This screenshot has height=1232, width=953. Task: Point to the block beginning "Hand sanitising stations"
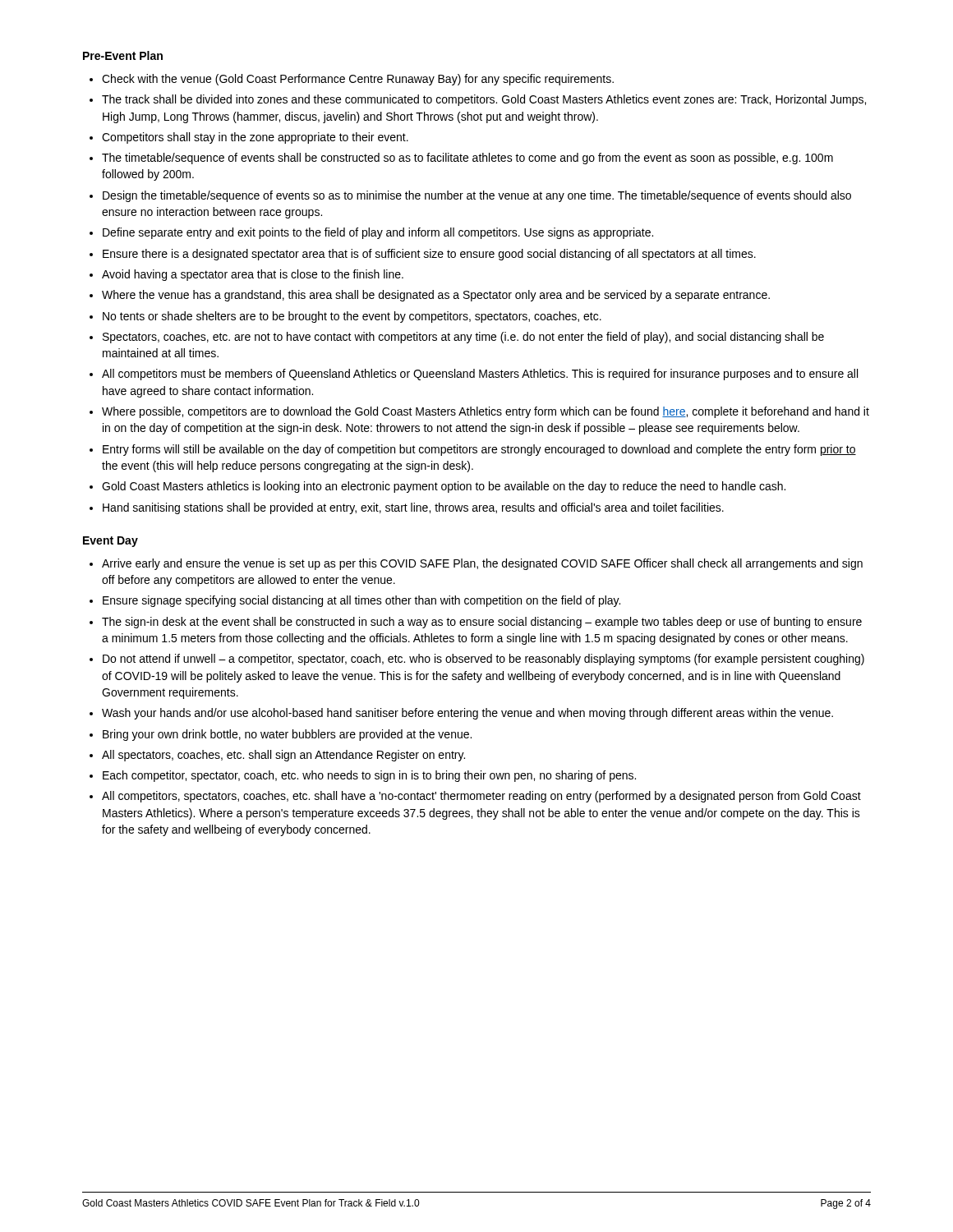click(486, 507)
